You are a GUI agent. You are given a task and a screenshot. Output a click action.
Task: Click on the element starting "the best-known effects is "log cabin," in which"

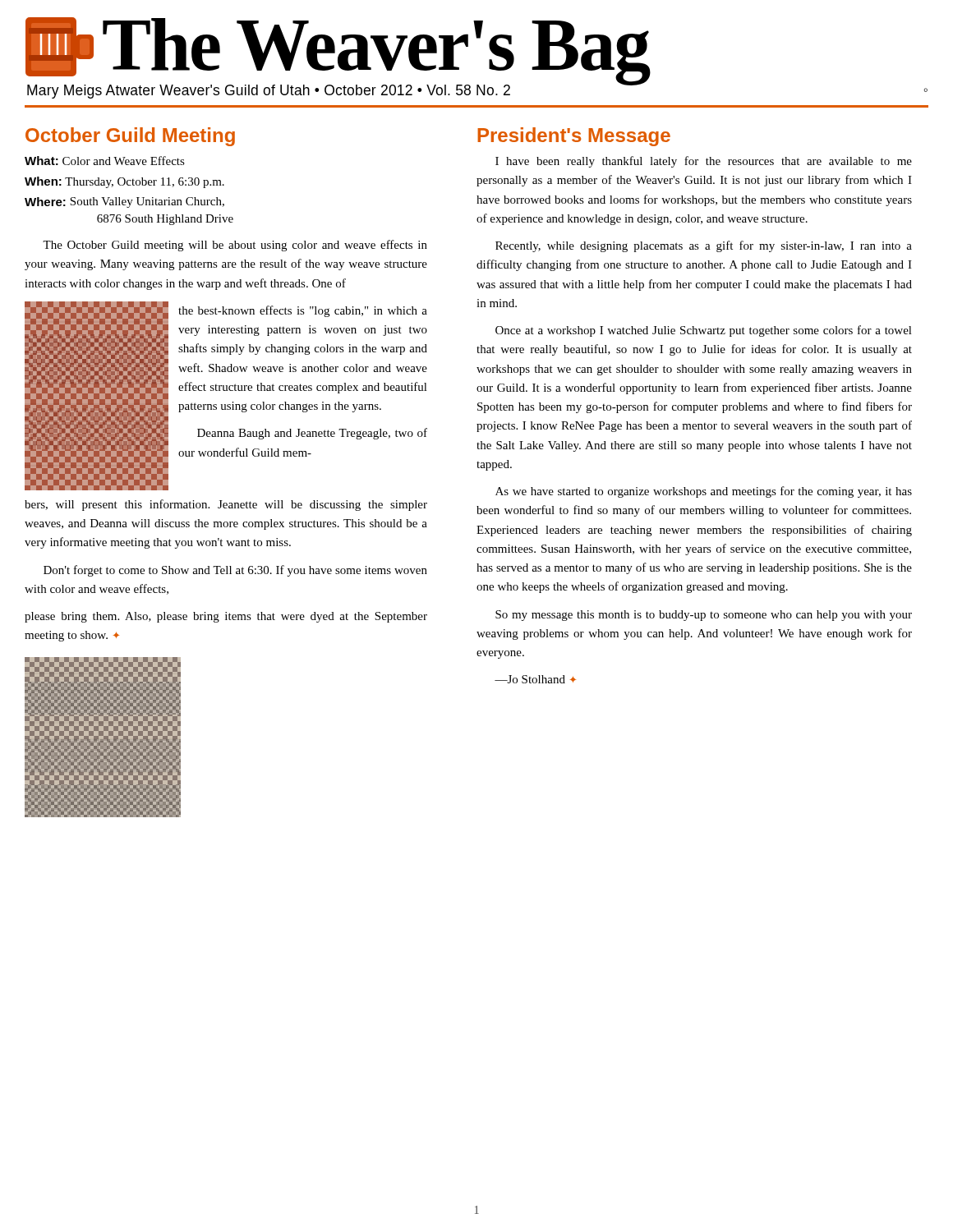click(x=226, y=382)
